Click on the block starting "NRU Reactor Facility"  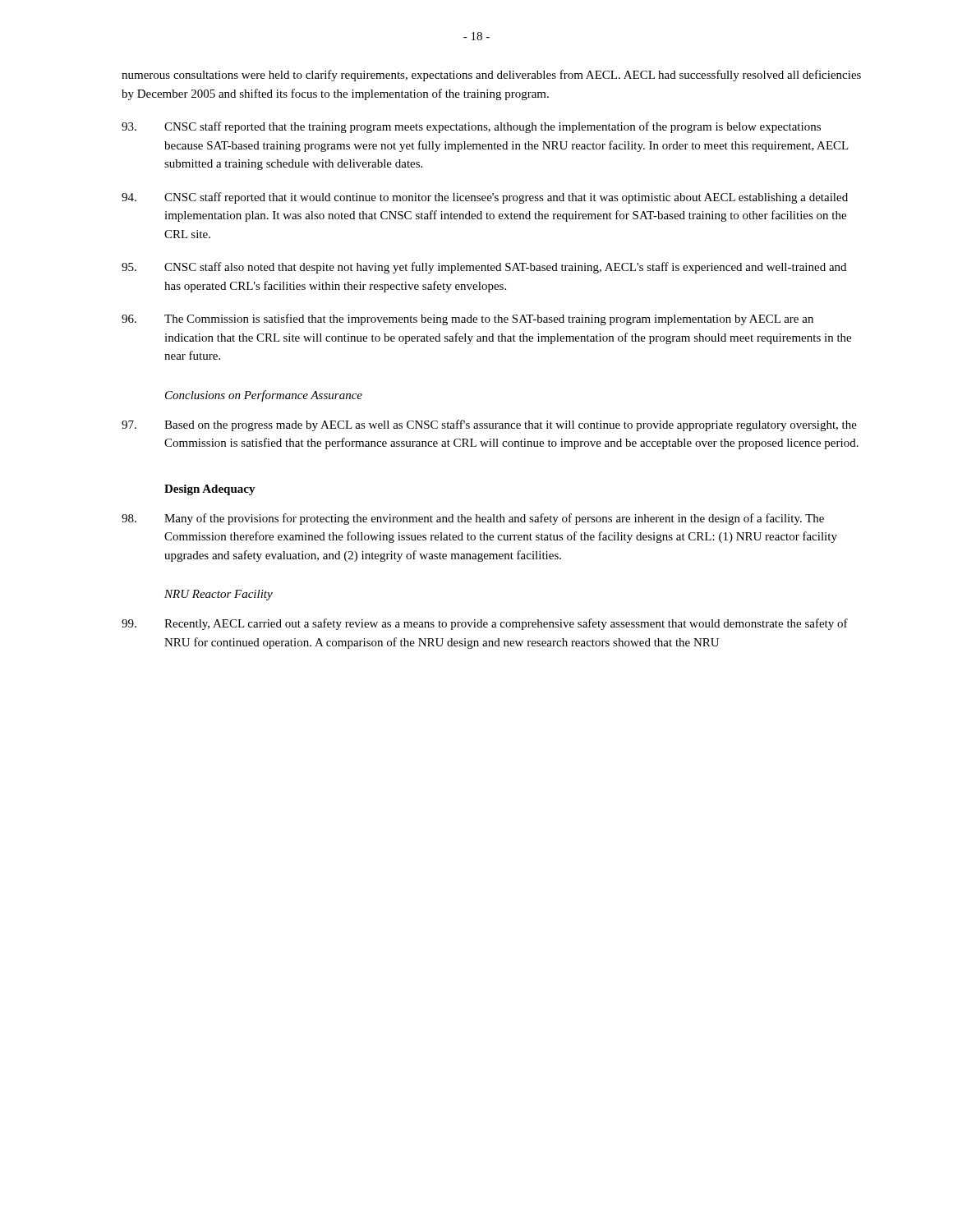click(218, 594)
